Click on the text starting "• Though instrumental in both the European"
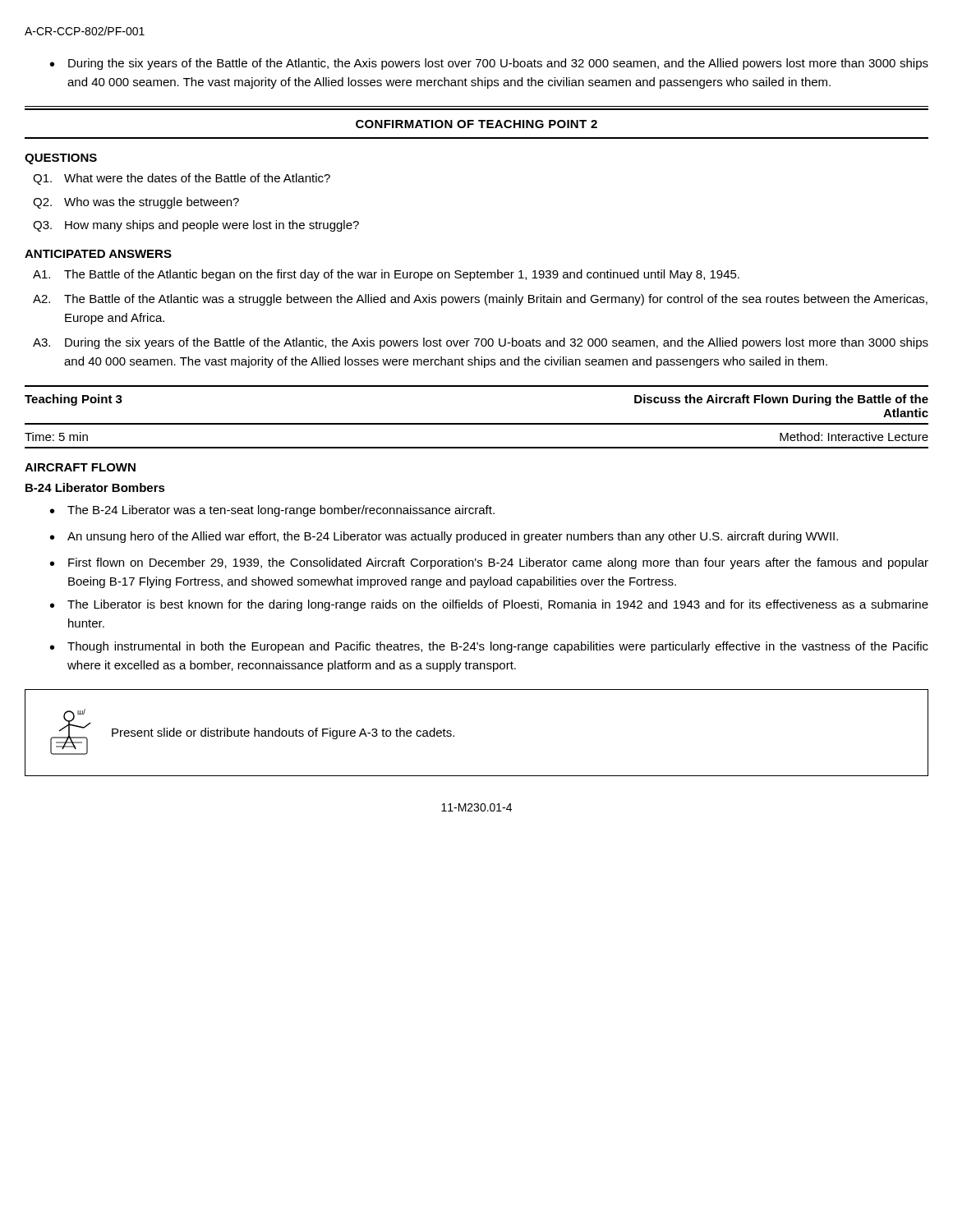 coord(489,656)
